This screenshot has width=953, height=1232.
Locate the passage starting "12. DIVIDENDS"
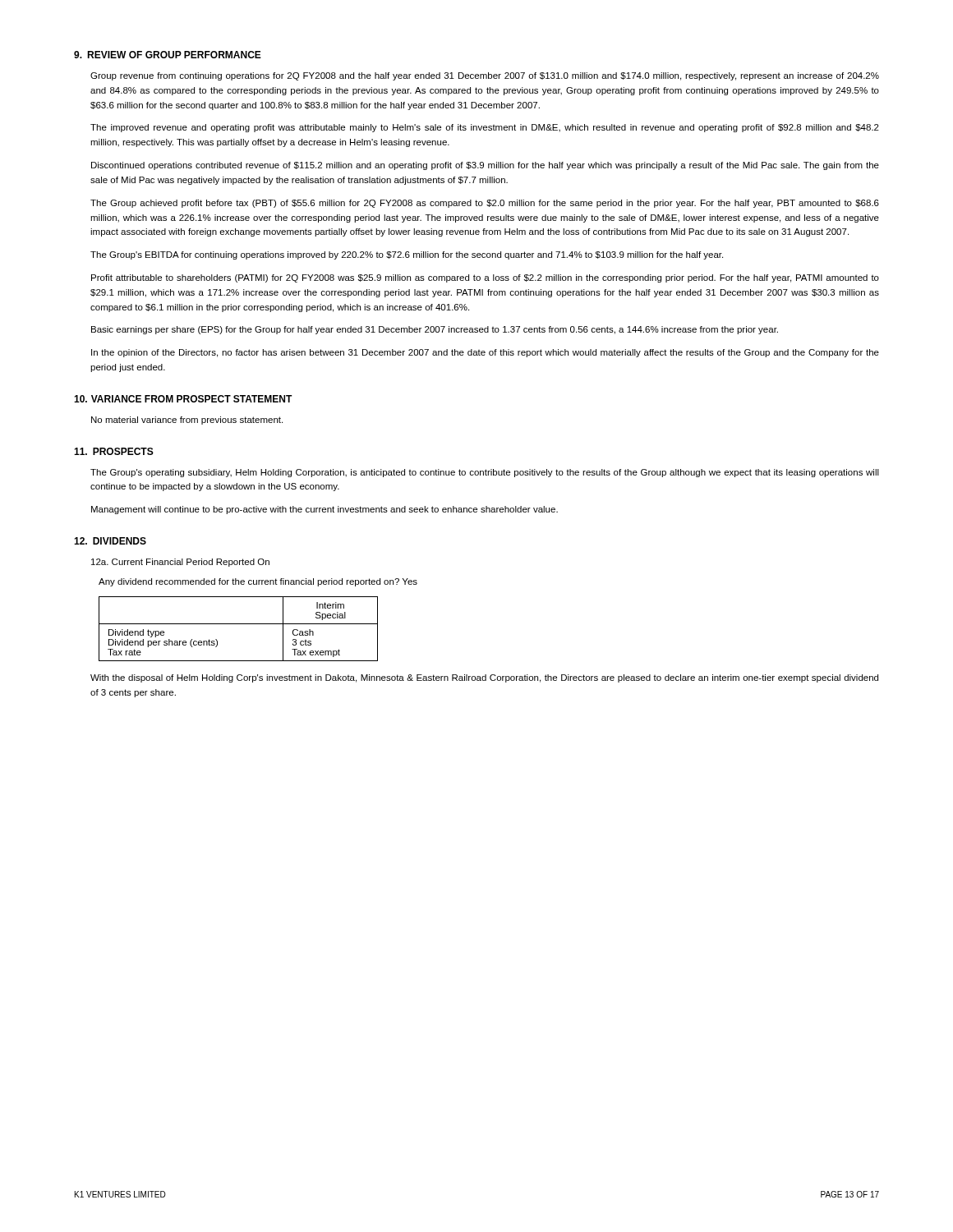coord(110,541)
